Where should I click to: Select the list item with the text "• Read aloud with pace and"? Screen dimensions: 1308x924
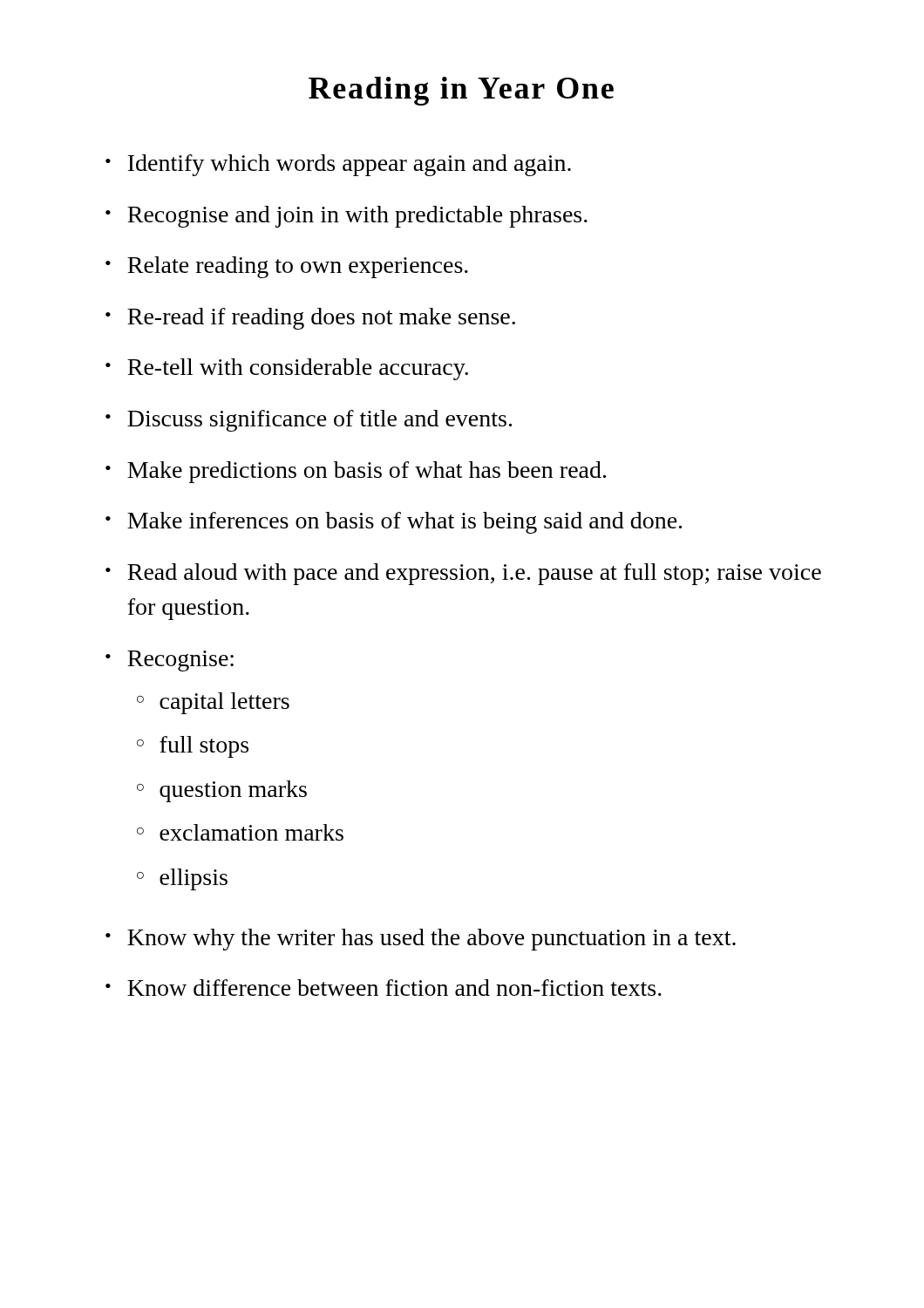pyautogui.click(x=479, y=590)
